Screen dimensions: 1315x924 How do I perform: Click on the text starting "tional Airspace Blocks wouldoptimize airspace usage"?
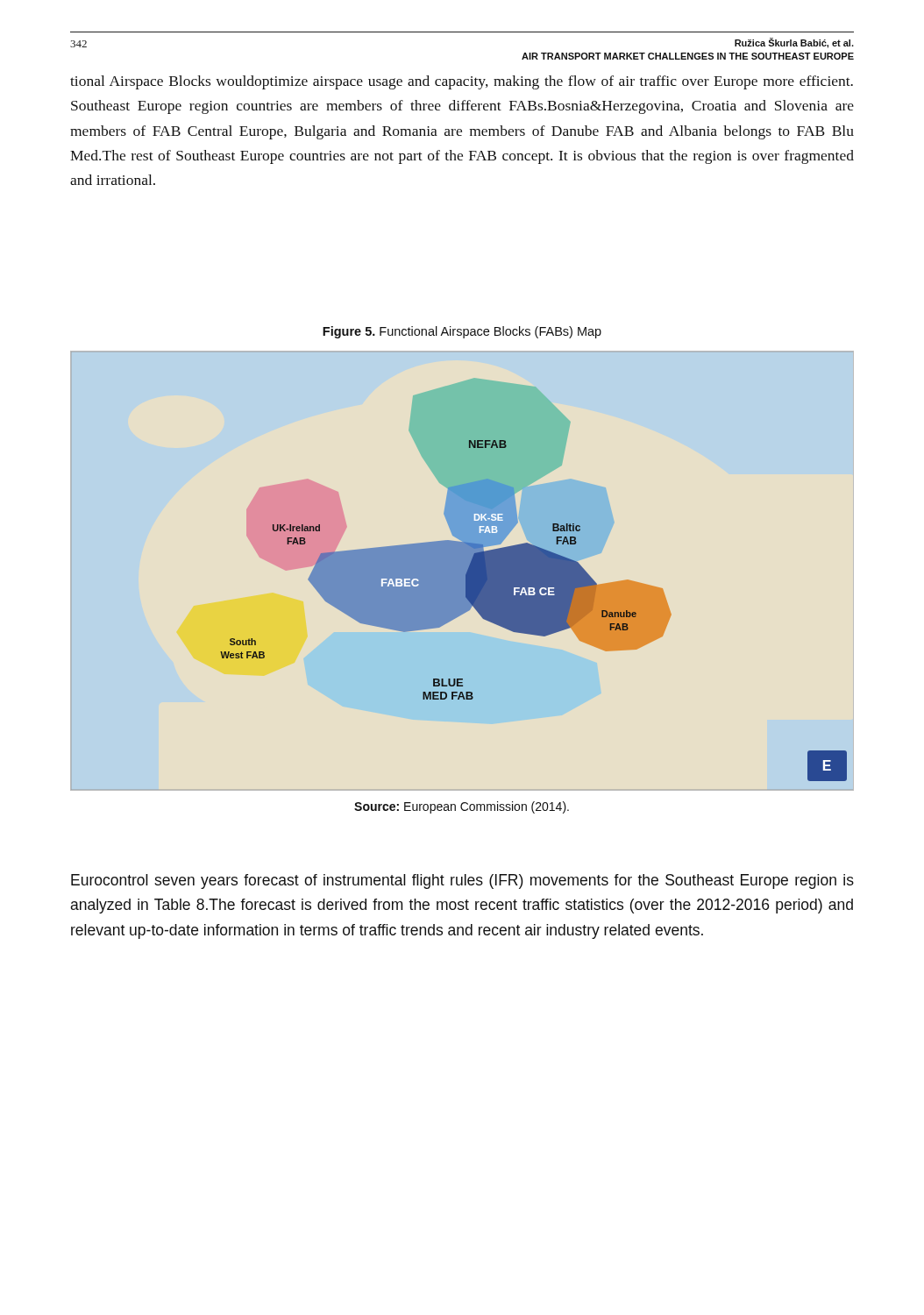(462, 130)
